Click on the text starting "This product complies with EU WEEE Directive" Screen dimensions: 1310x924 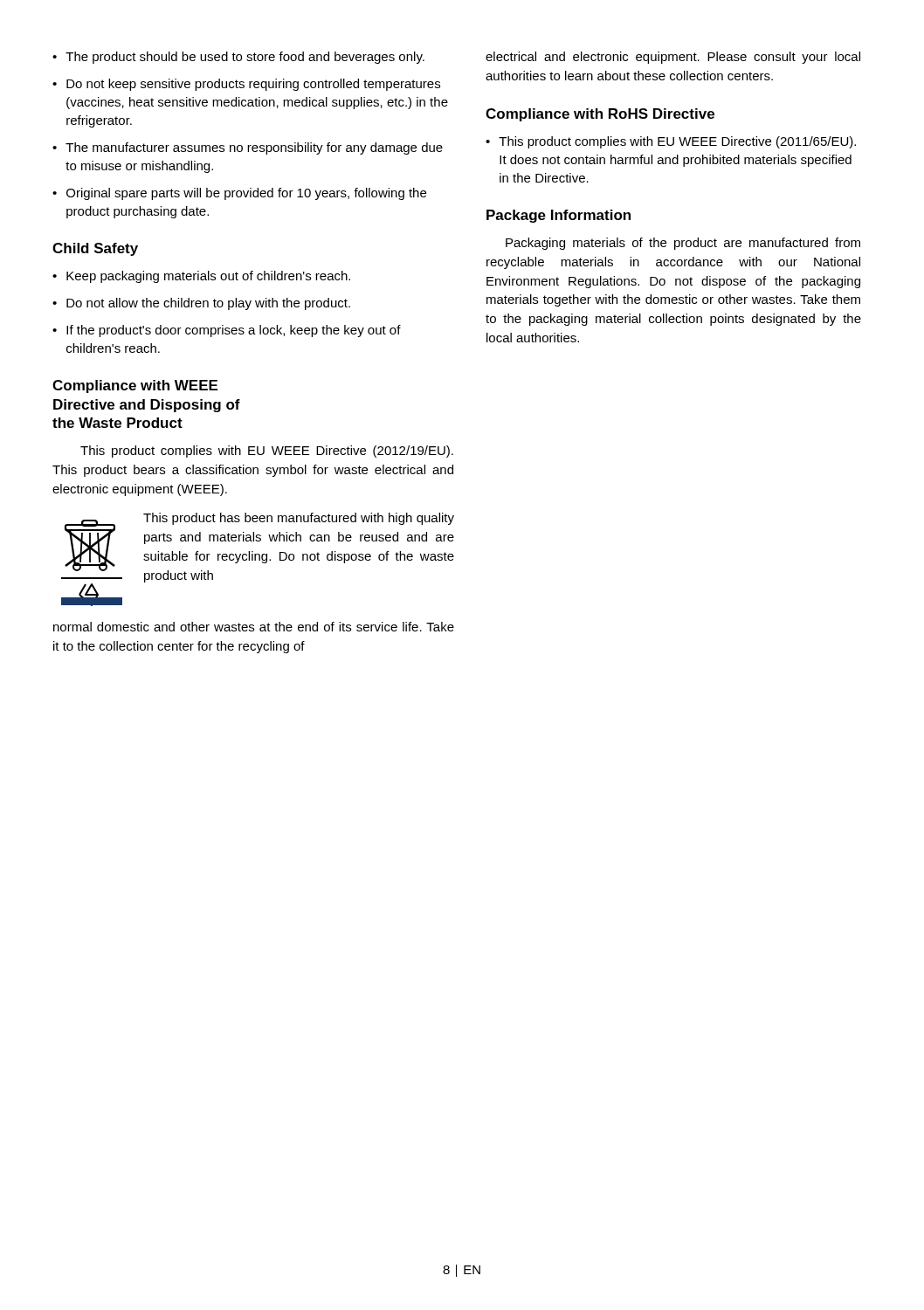pos(253,469)
